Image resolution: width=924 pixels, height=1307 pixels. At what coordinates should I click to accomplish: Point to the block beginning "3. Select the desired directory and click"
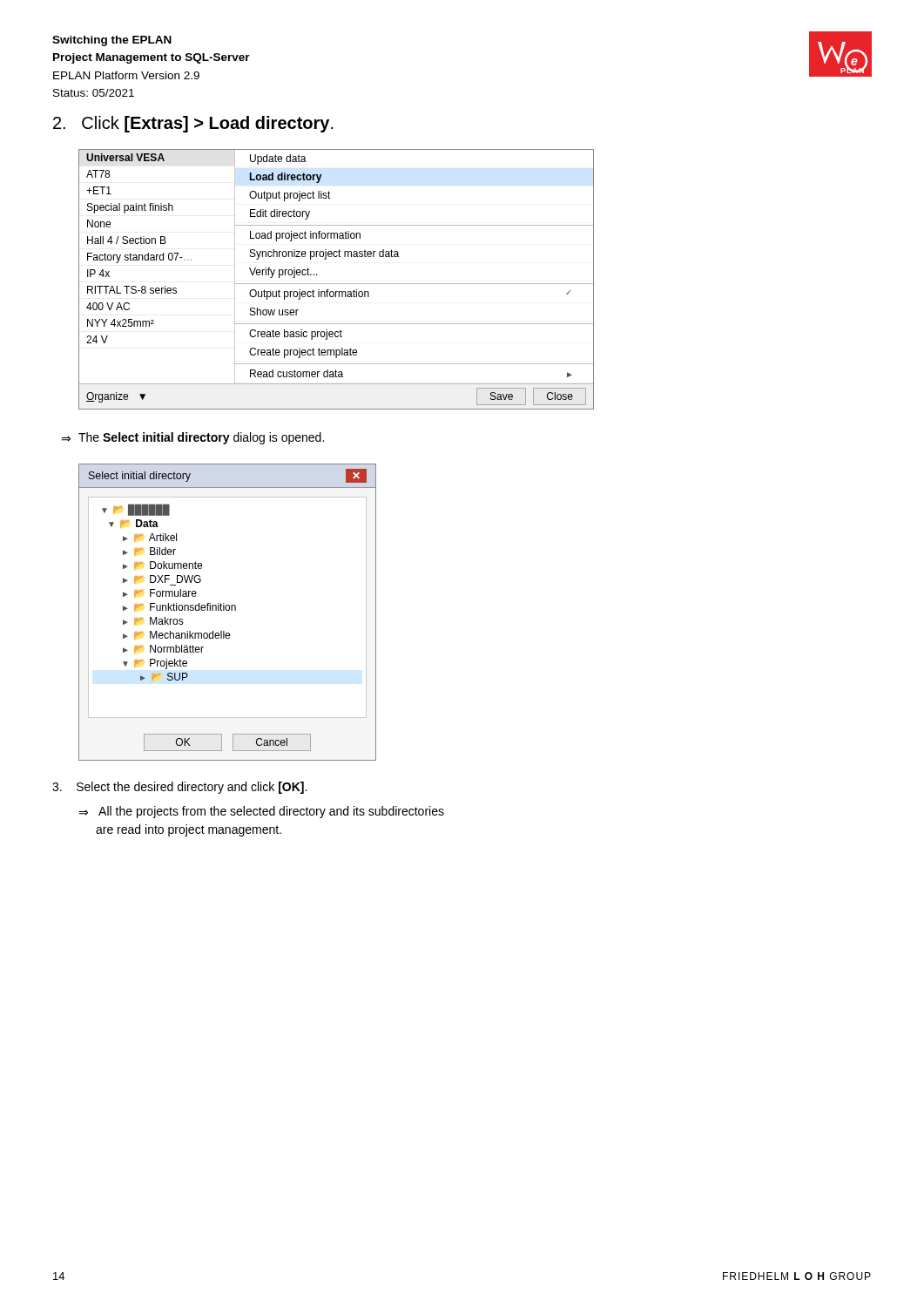point(180,787)
